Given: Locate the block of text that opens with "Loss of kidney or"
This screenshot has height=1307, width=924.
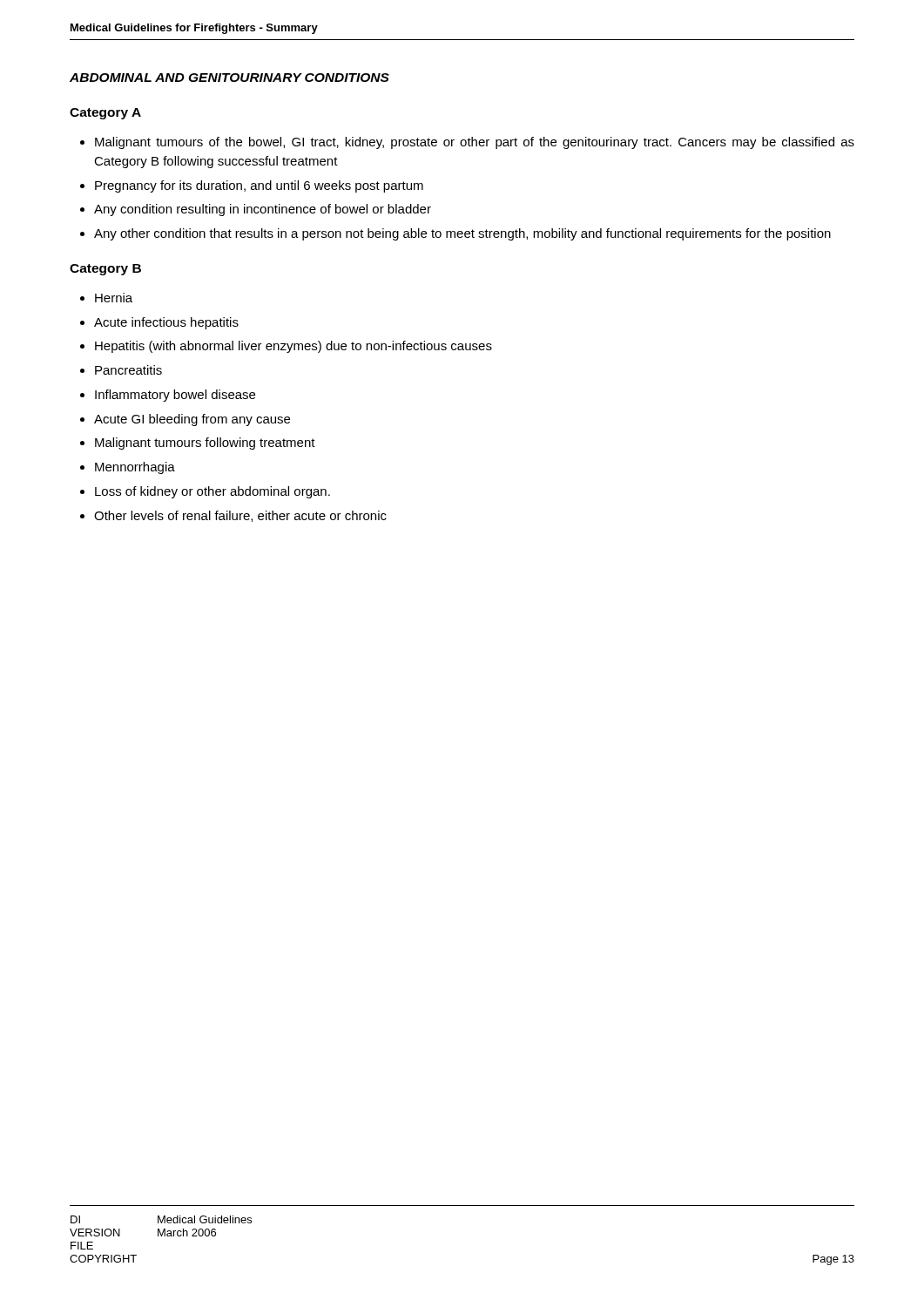Looking at the screenshot, I should tap(212, 491).
